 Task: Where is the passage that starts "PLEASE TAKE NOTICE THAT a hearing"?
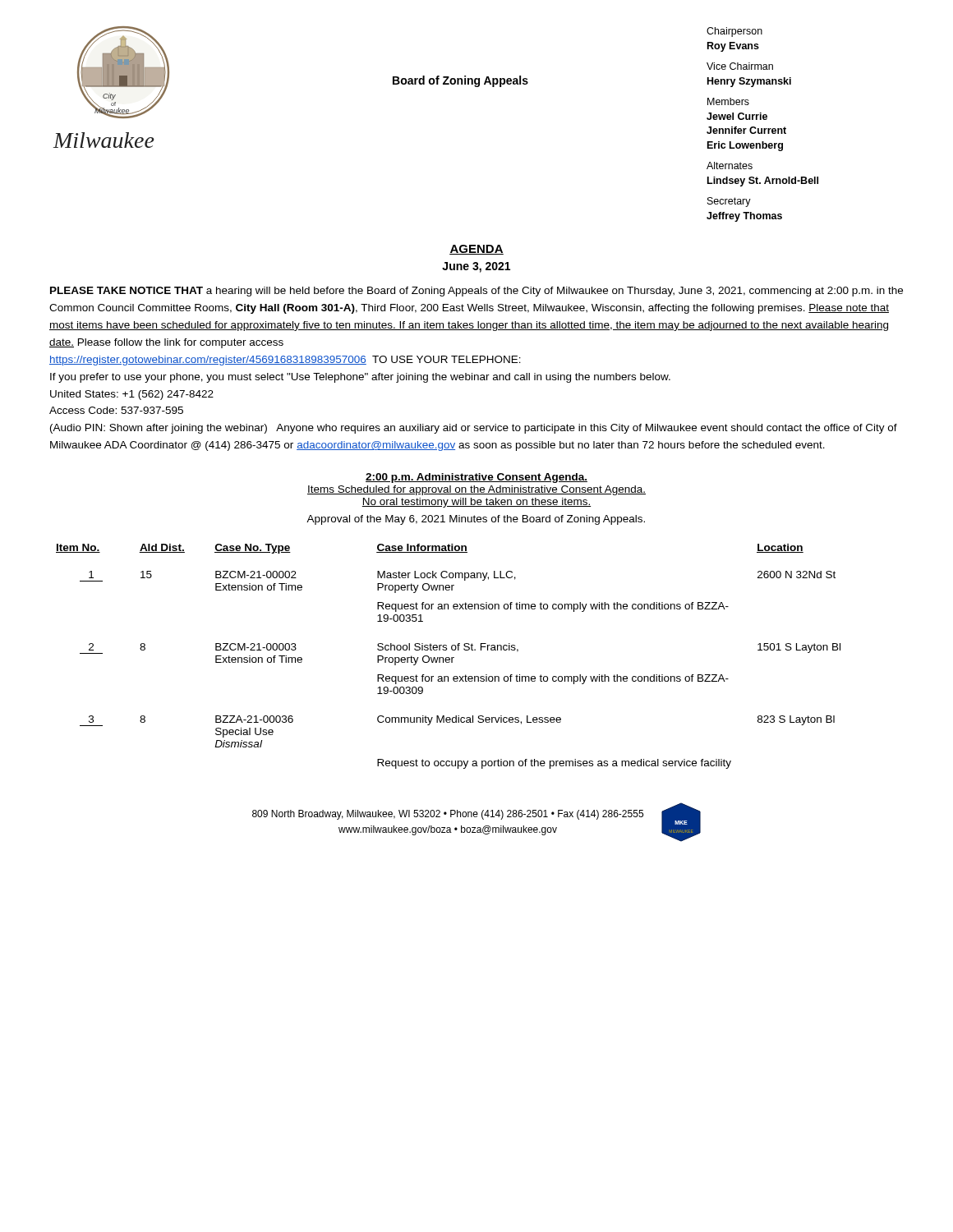476,368
